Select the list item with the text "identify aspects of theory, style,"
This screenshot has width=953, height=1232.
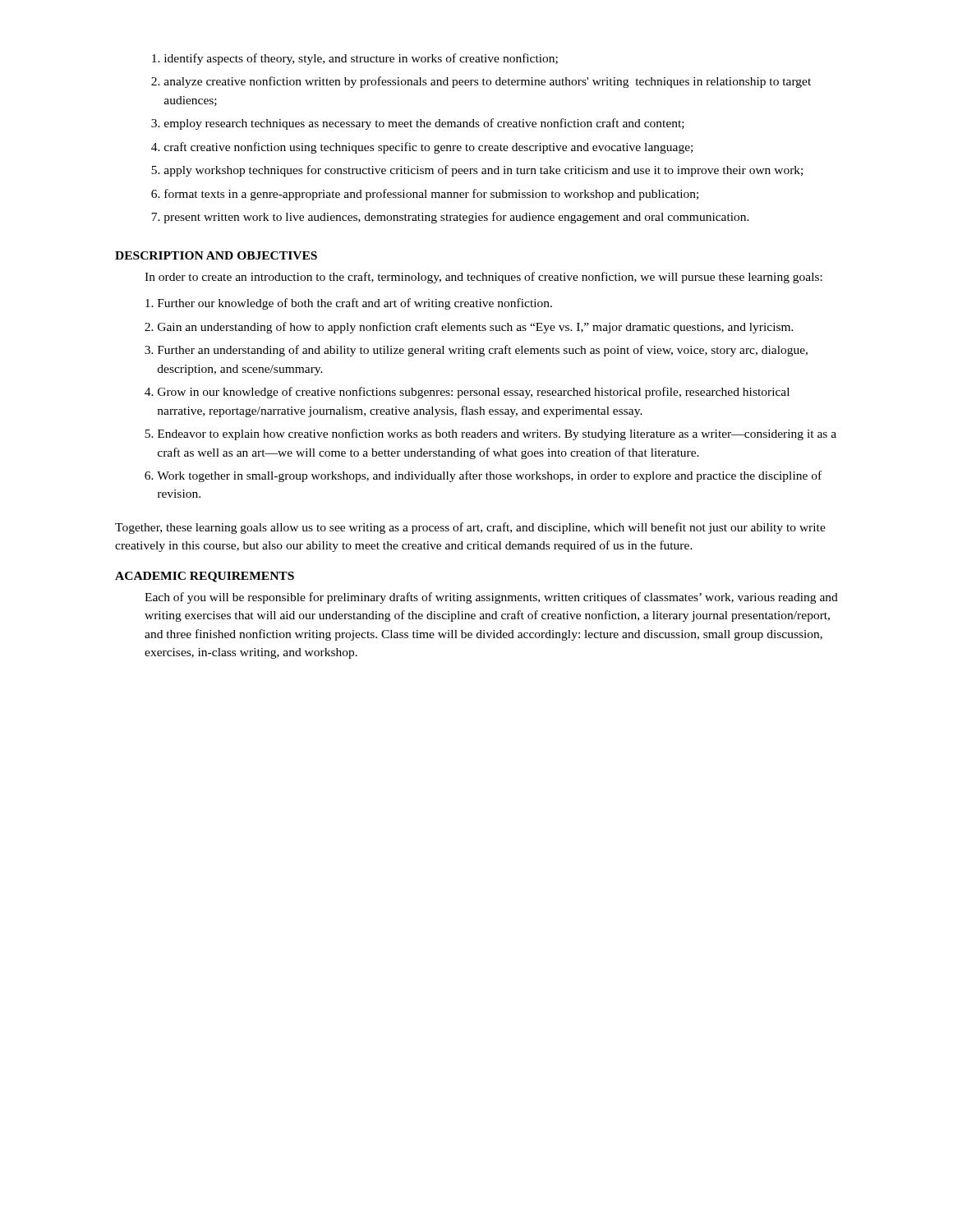click(491, 59)
